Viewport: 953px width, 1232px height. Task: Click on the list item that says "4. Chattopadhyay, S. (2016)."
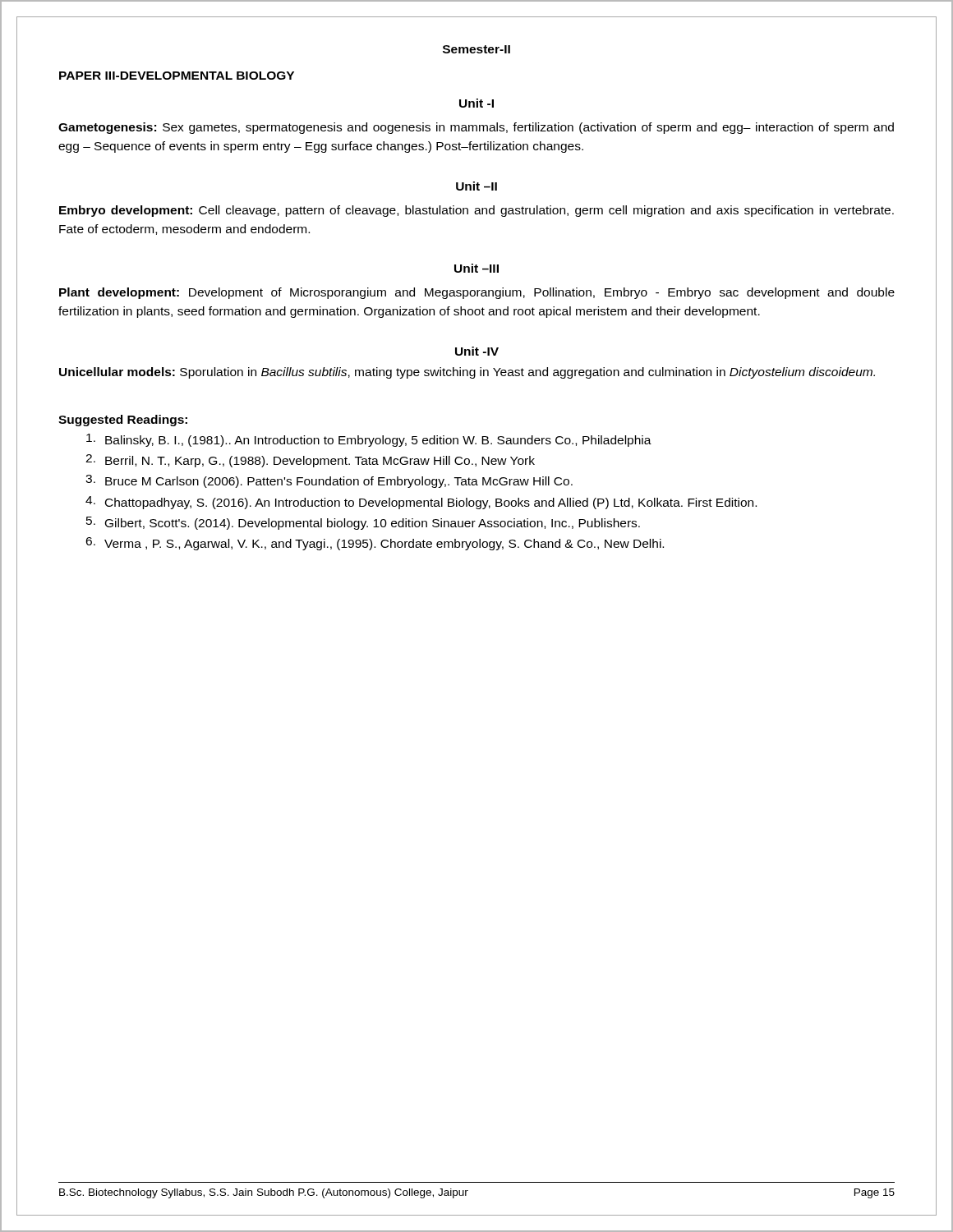tap(476, 502)
